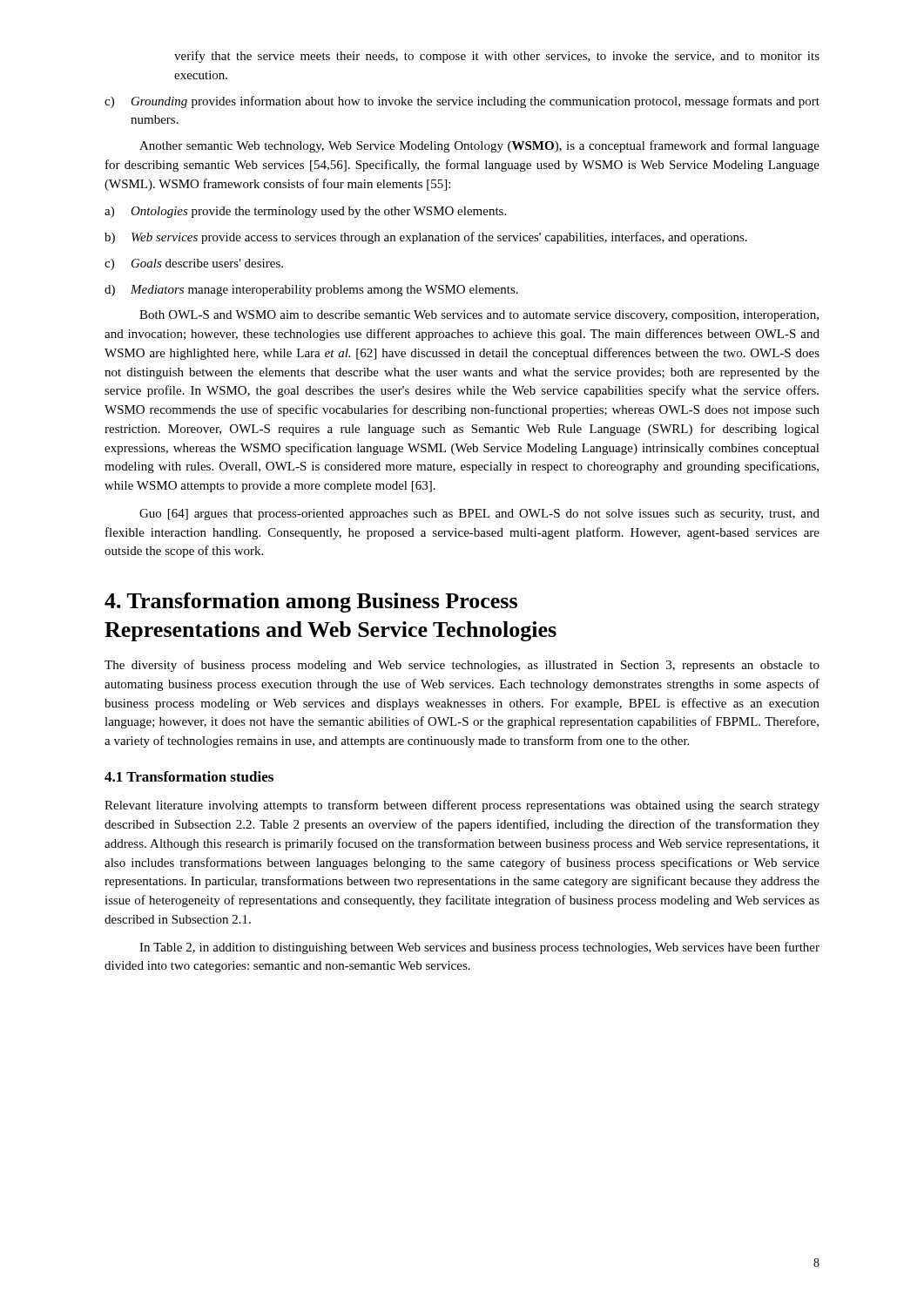Locate the text "c) Goals describe users' desires."
This screenshot has height=1307, width=924.
point(194,264)
